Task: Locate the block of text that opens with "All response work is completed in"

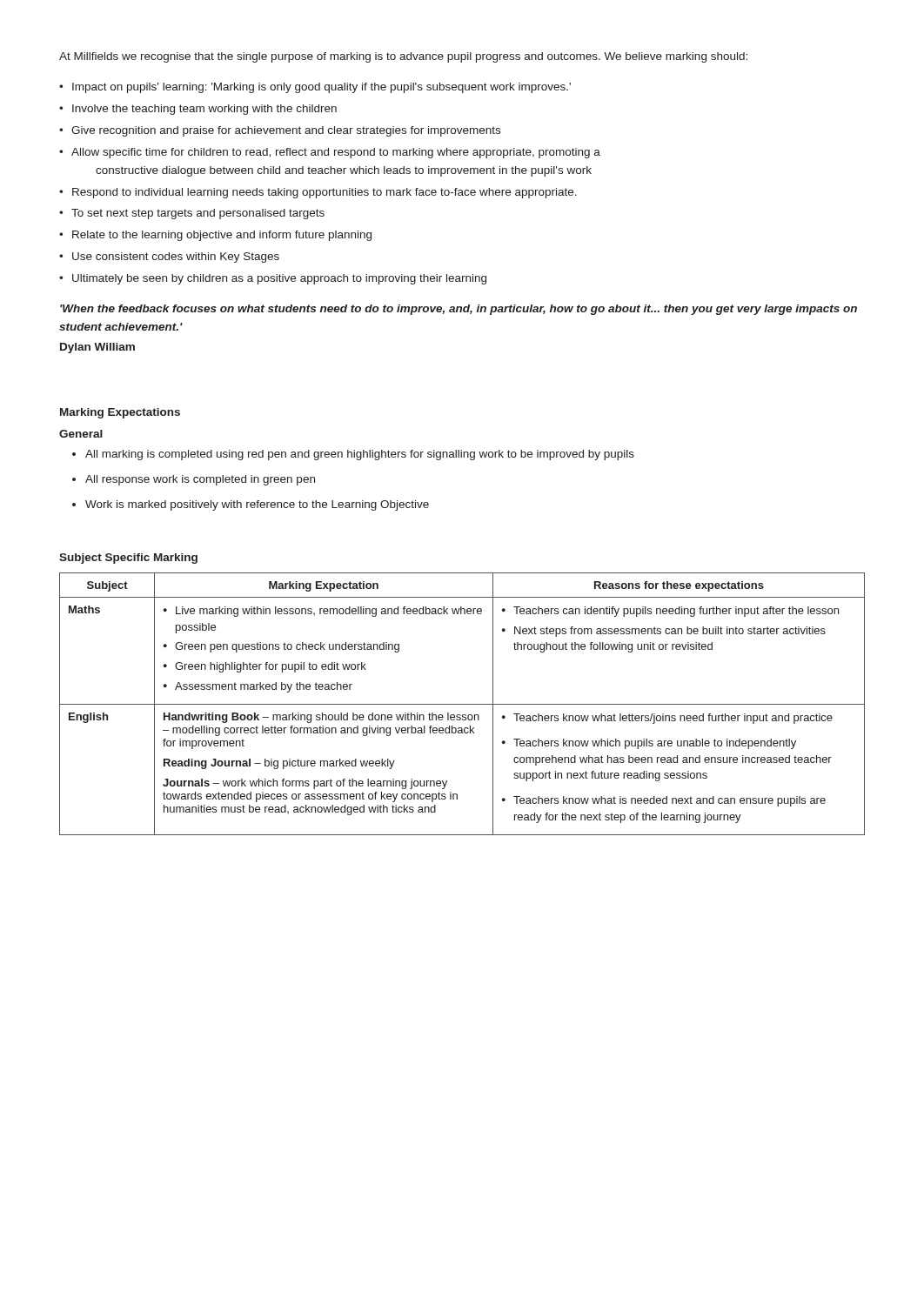Action: (x=201, y=479)
